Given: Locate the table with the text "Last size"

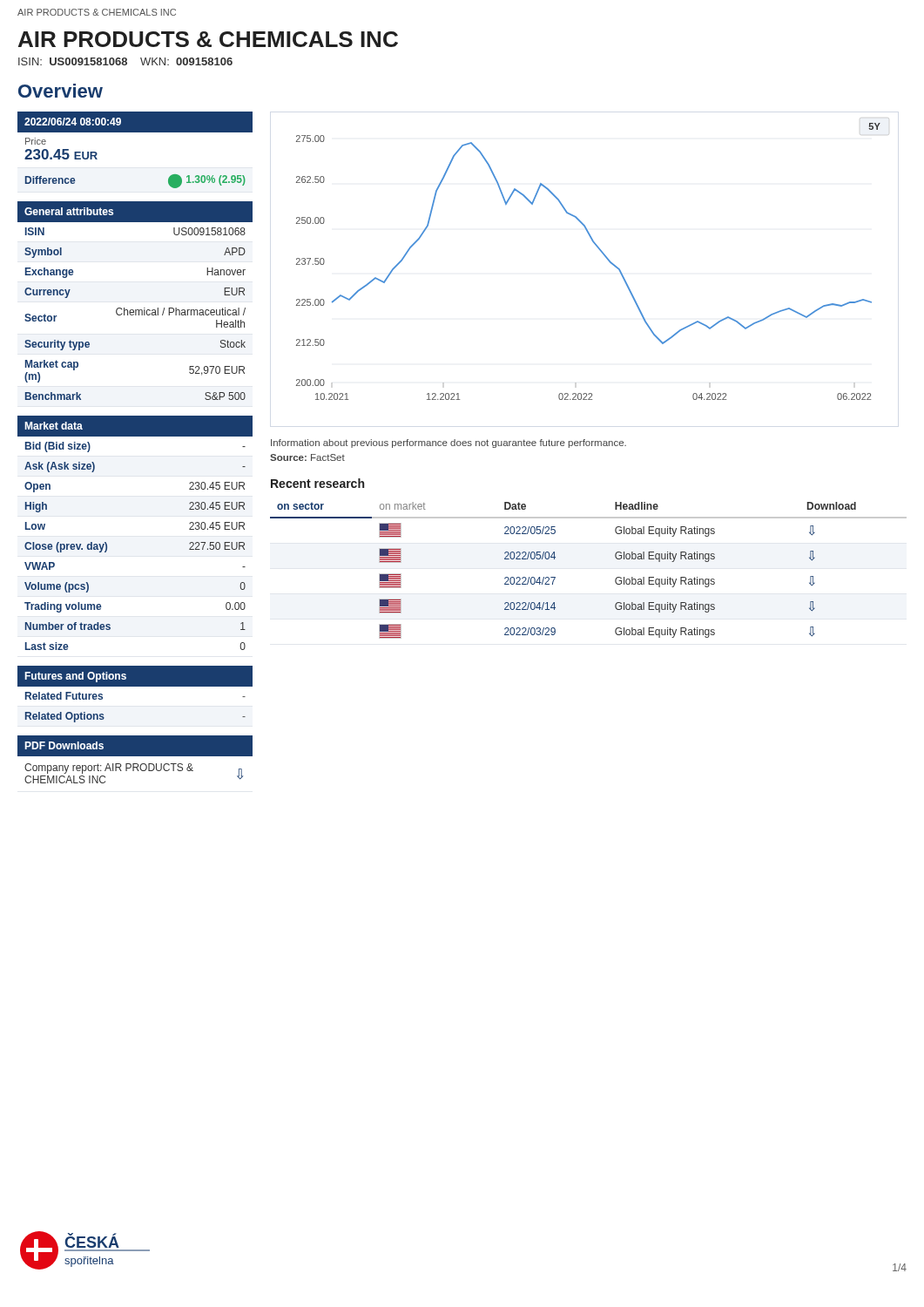Looking at the screenshot, I should click(135, 536).
